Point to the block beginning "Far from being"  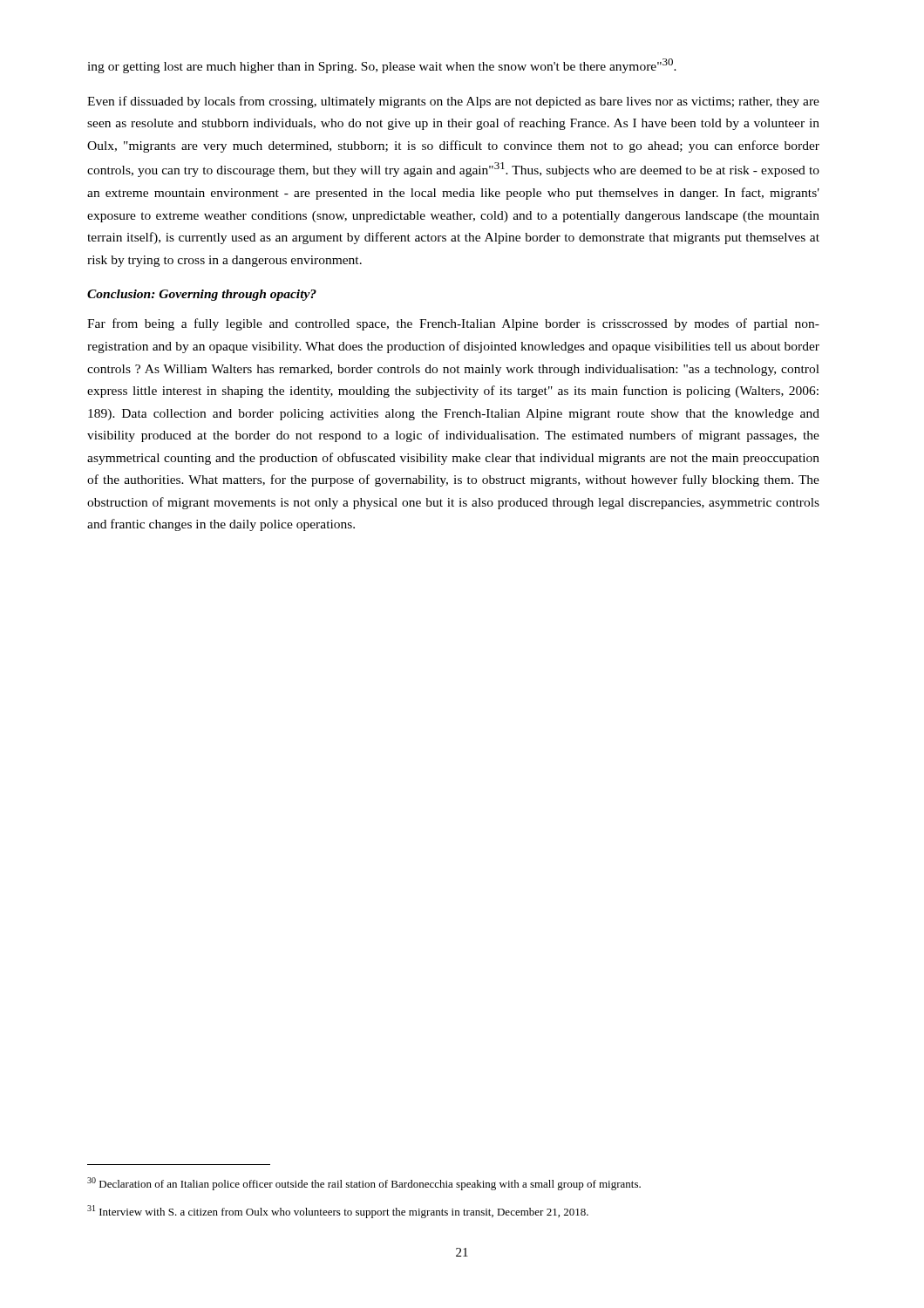click(453, 424)
